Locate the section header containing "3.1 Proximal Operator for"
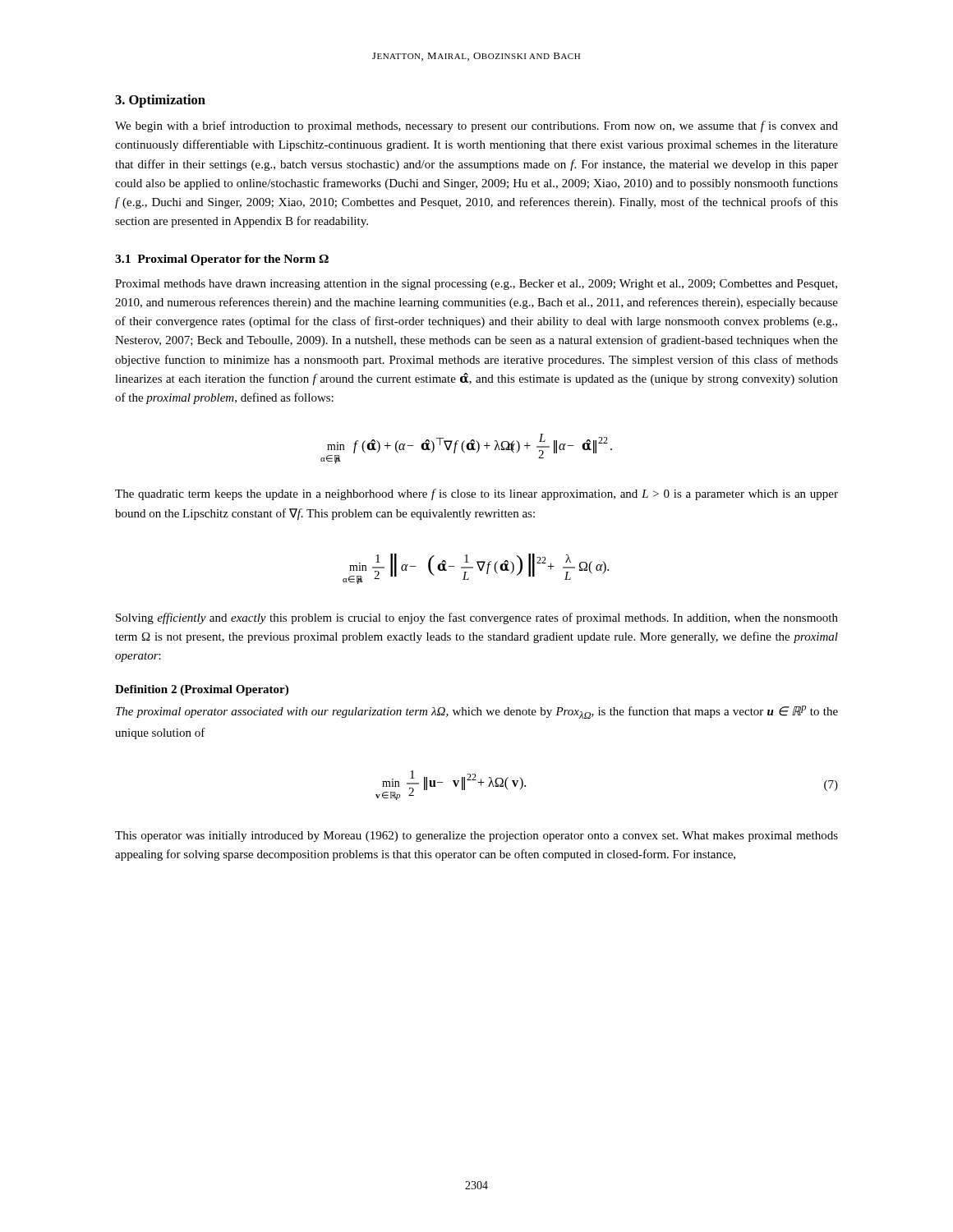Image resolution: width=953 pixels, height=1232 pixels. click(222, 258)
